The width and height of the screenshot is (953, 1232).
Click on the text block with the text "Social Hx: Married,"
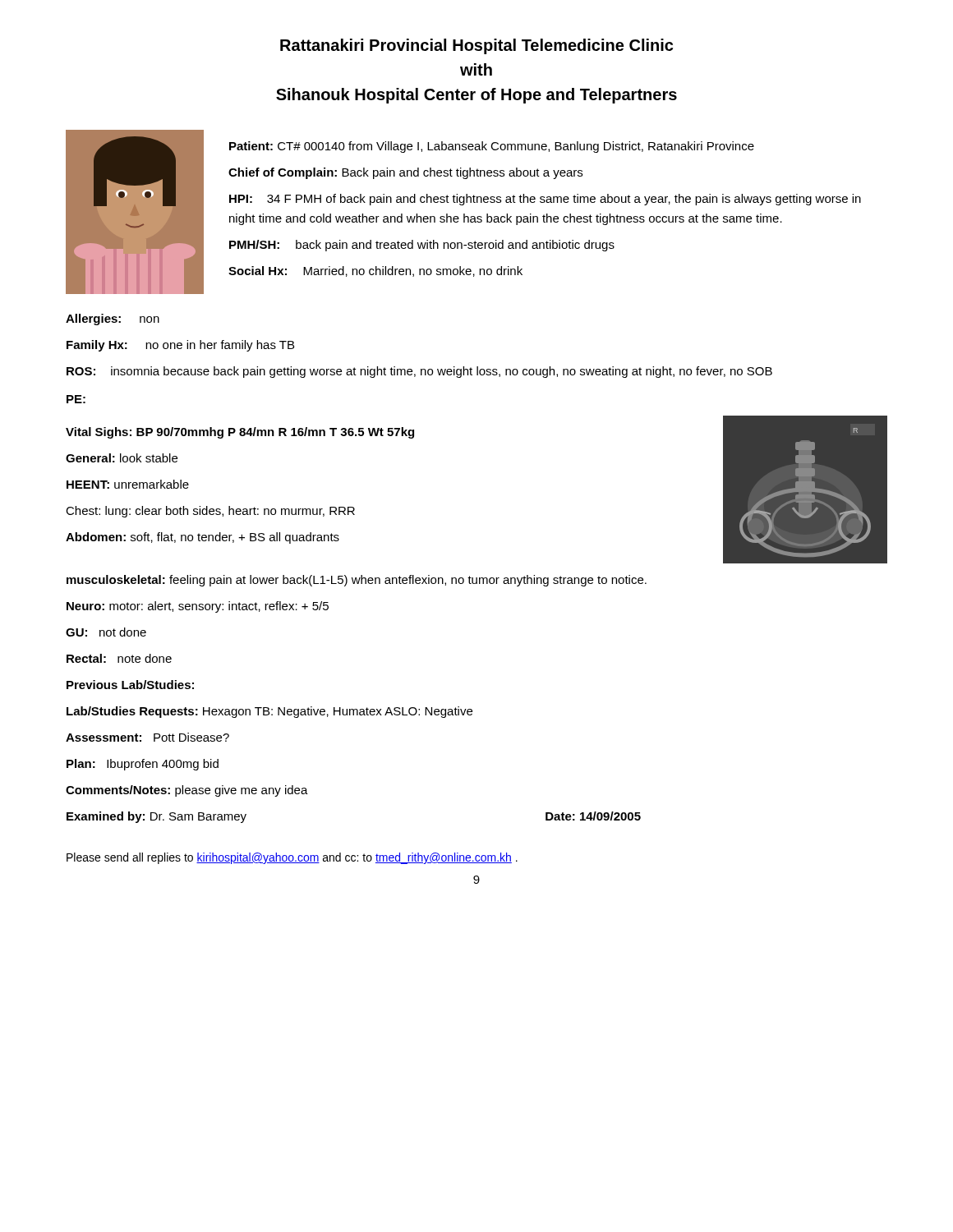[376, 271]
